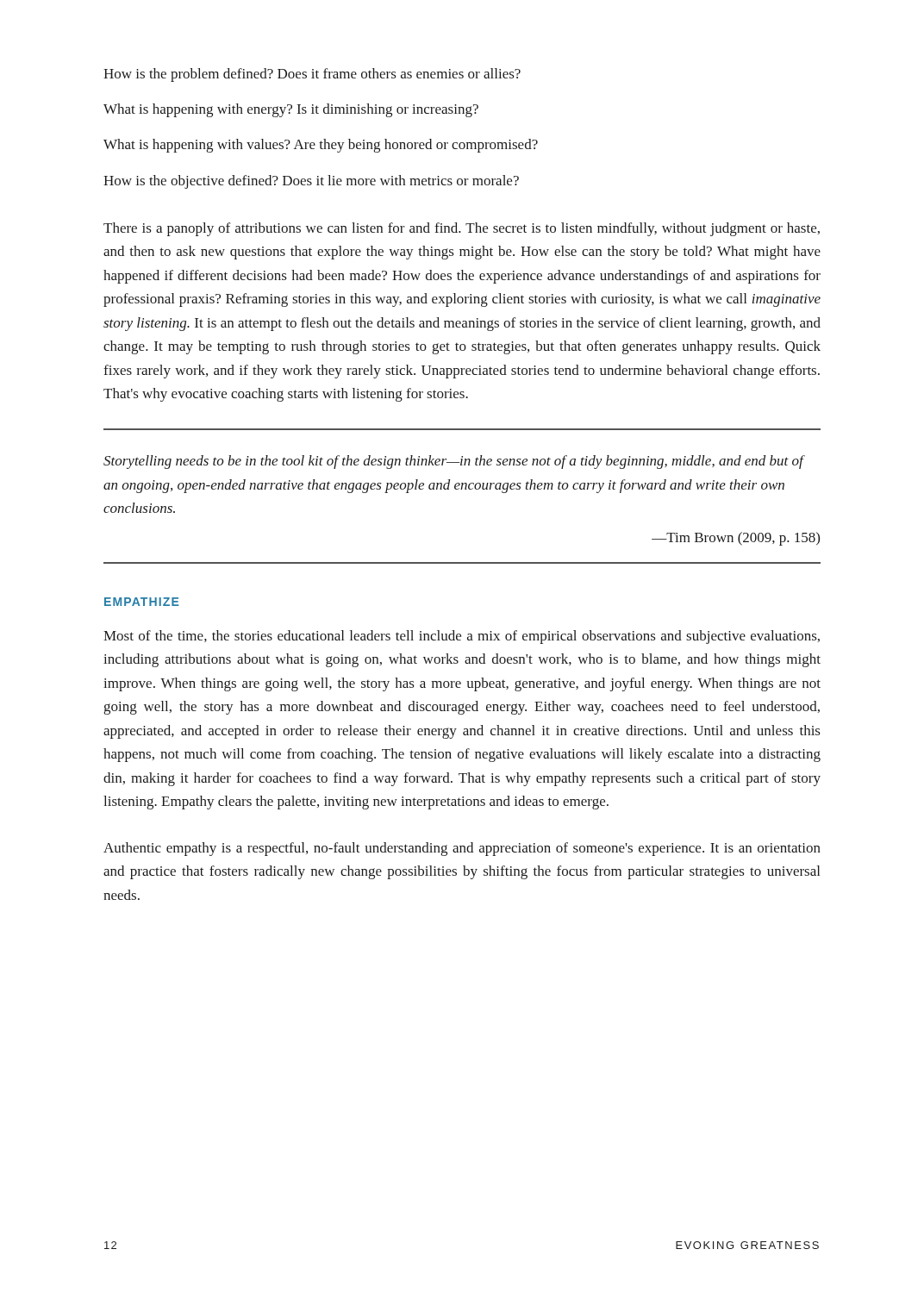The image size is (924, 1293).
Task: Navigate to the text starting "What is happening with values? Are"
Action: pos(321,145)
